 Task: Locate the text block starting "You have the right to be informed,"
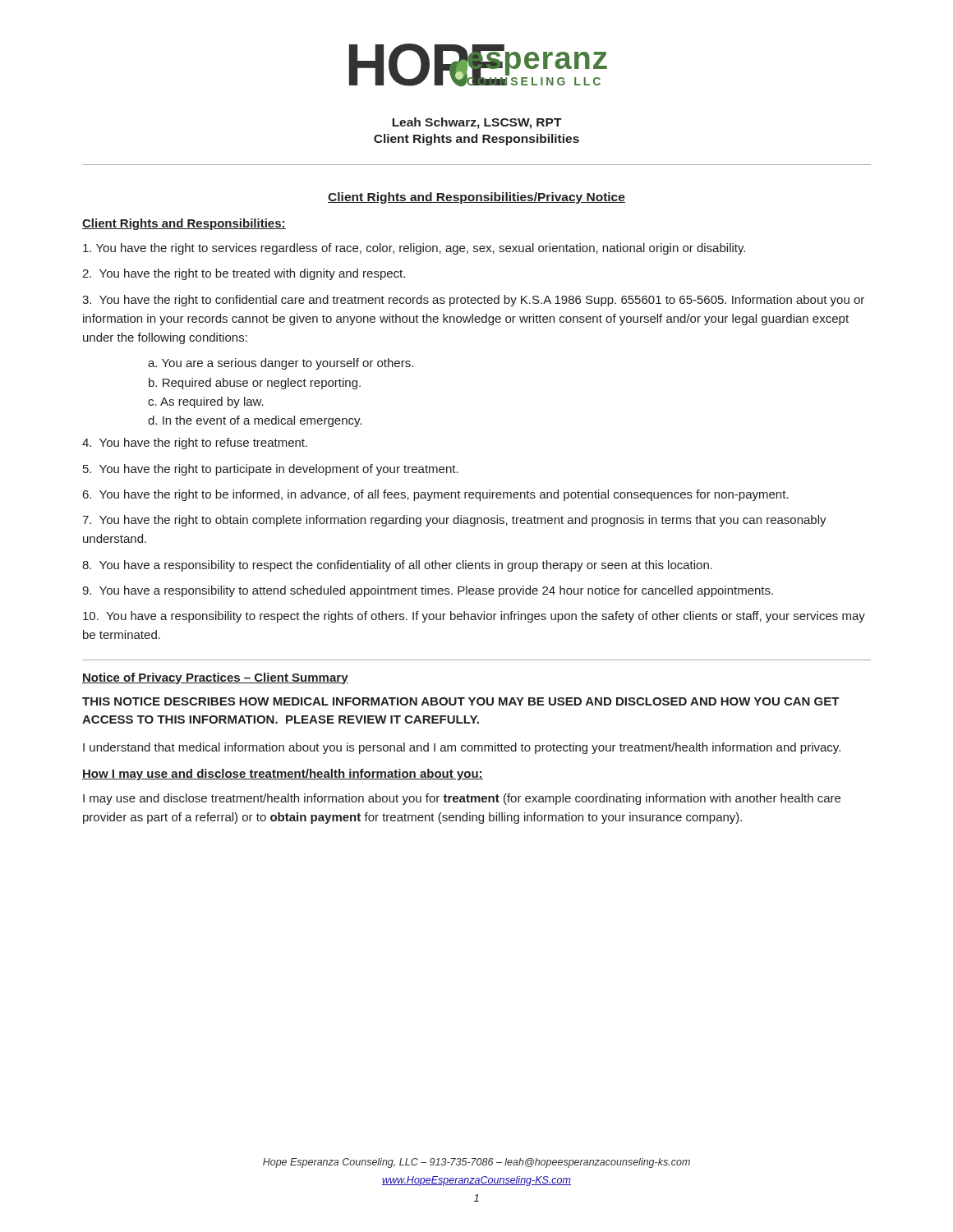(x=436, y=494)
